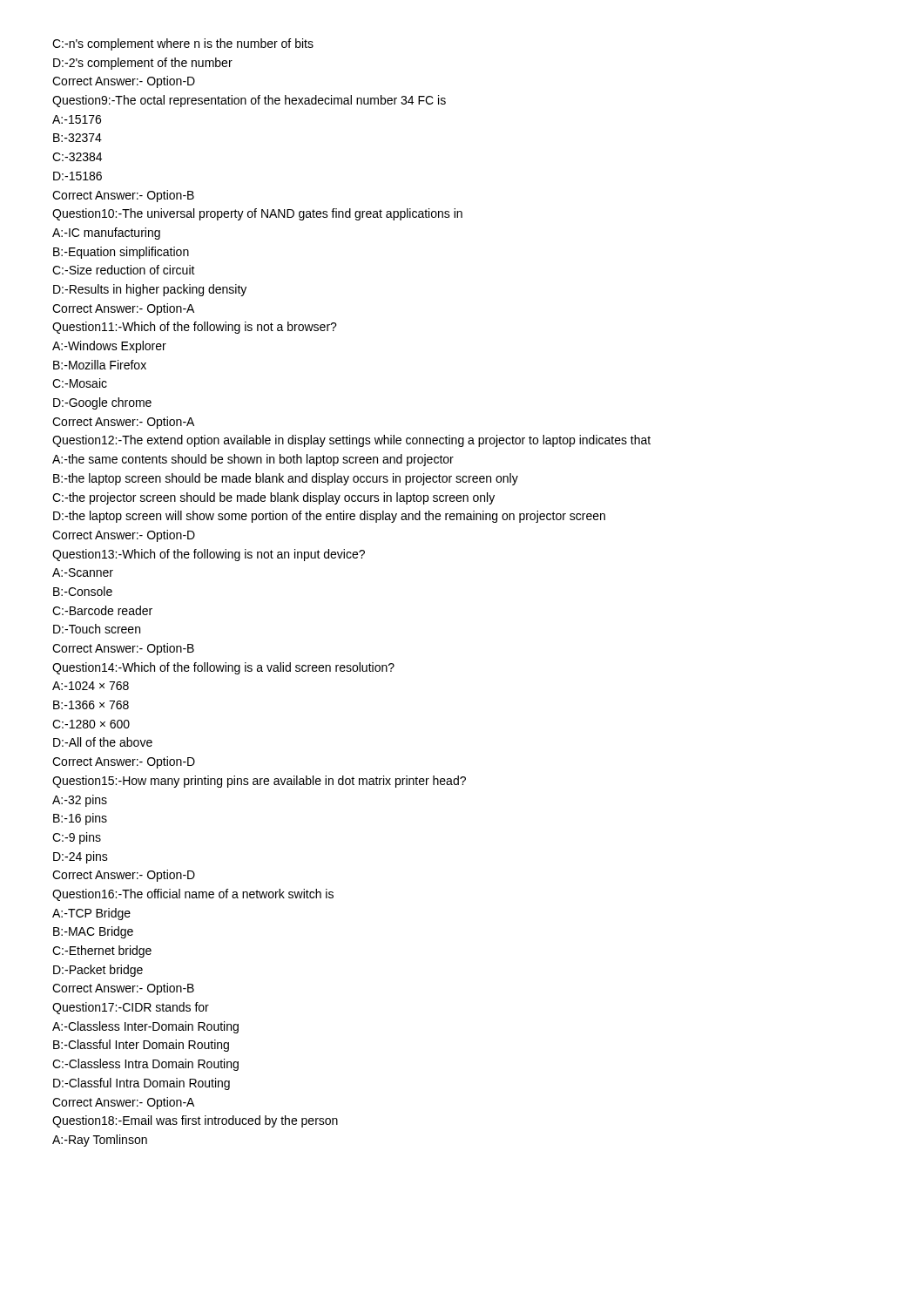Locate the text "A:-32 pins"

(x=80, y=799)
